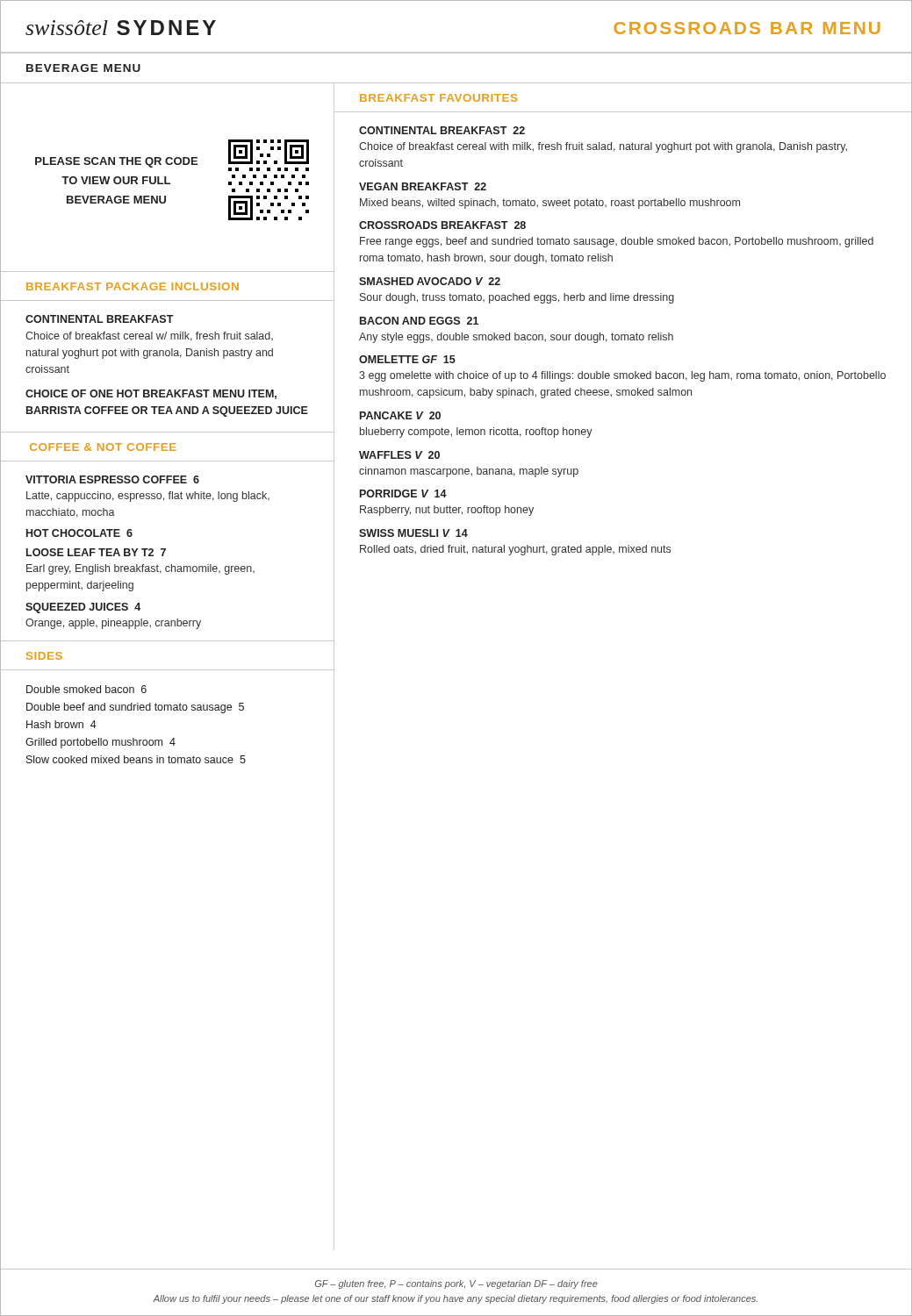Image resolution: width=912 pixels, height=1316 pixels.
Task: Locate the list item that reads "Grilled portobello mushroom 4"
Action: point(100,742)
